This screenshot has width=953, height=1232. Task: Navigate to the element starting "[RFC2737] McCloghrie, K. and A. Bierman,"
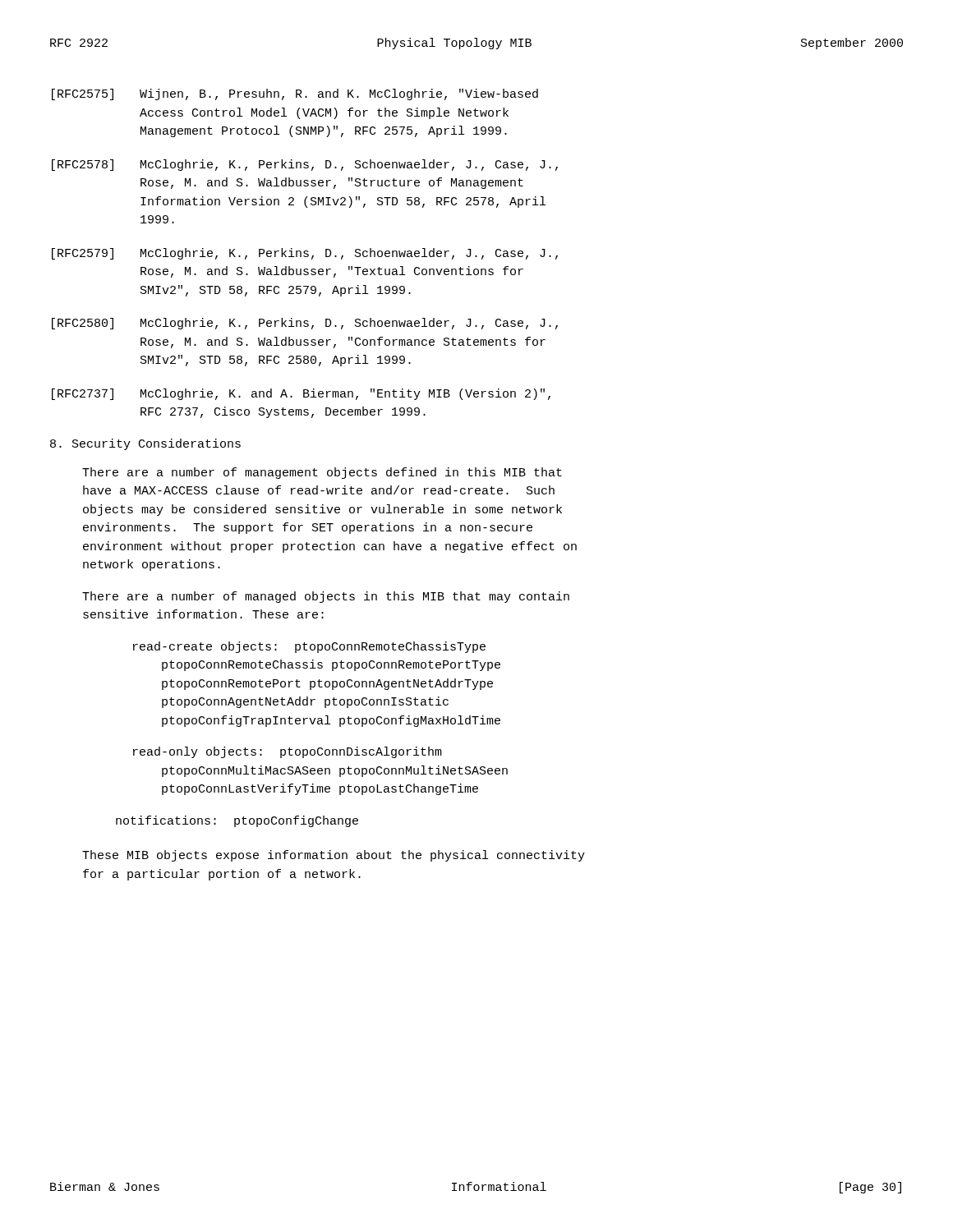[x=476, y=404]
